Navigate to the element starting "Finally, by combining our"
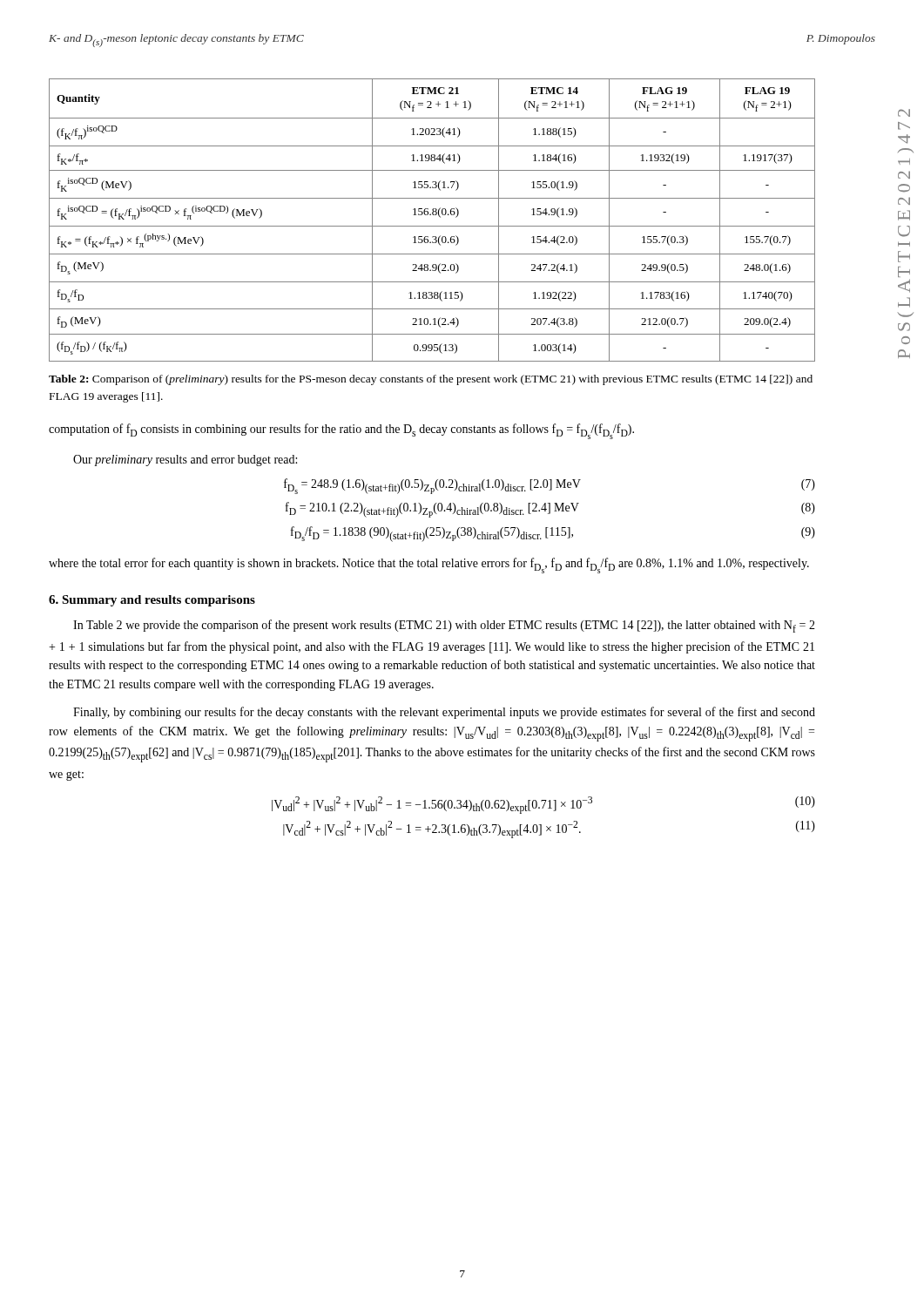 point(432,743)
